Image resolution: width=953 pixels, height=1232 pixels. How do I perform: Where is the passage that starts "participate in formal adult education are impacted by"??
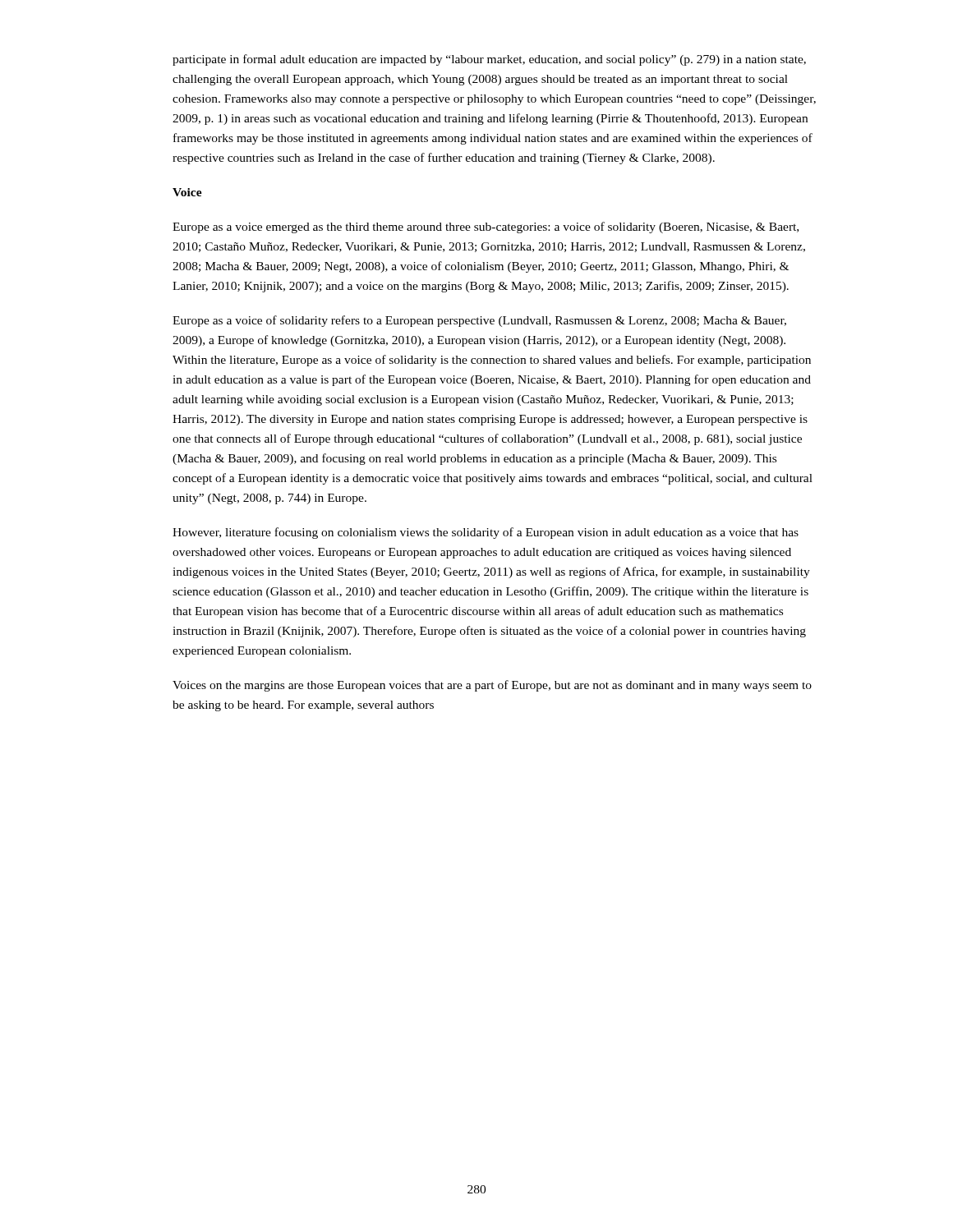pyautogui.click(x=494, y=108)
